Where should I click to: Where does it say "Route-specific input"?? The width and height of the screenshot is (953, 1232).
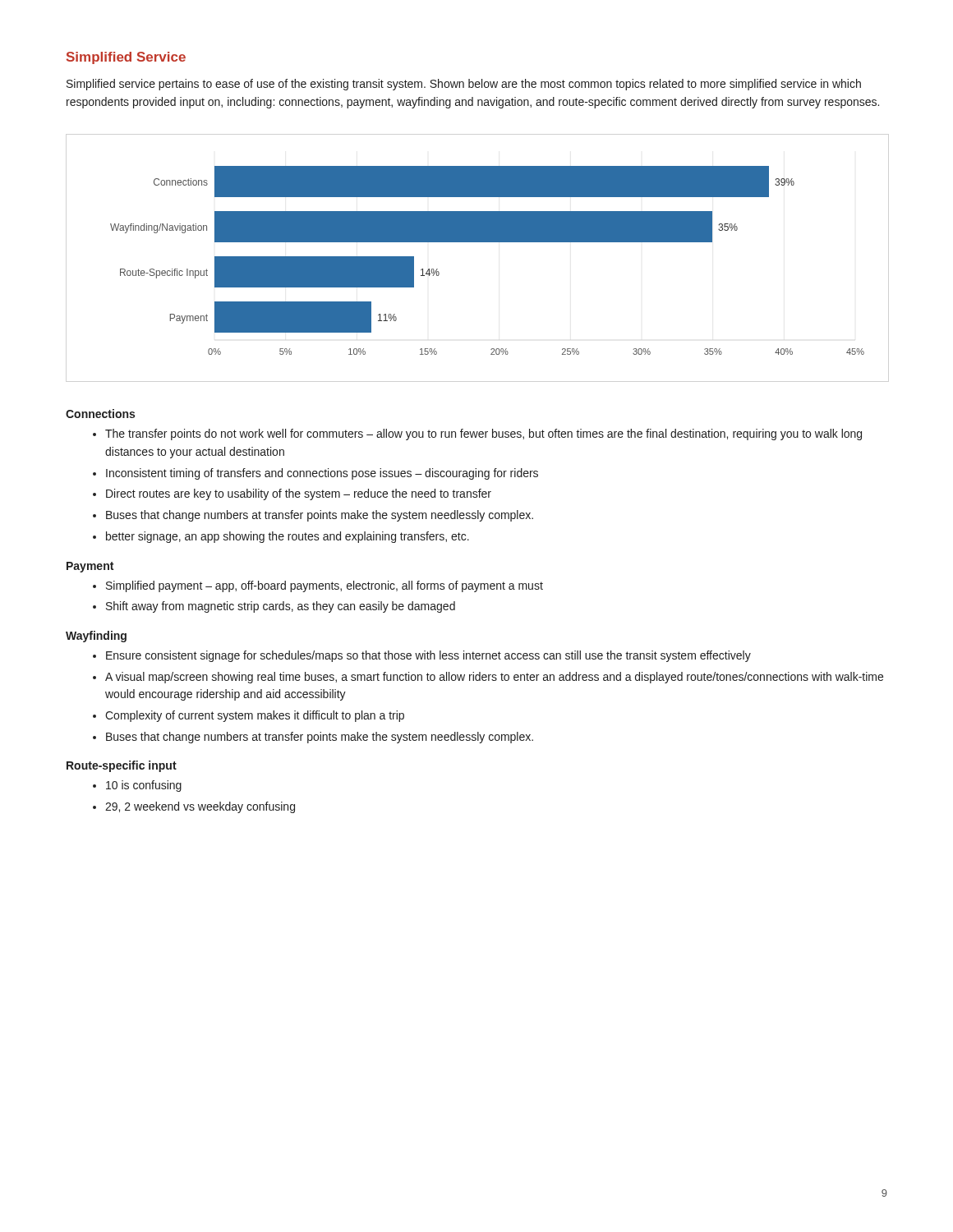121,766
